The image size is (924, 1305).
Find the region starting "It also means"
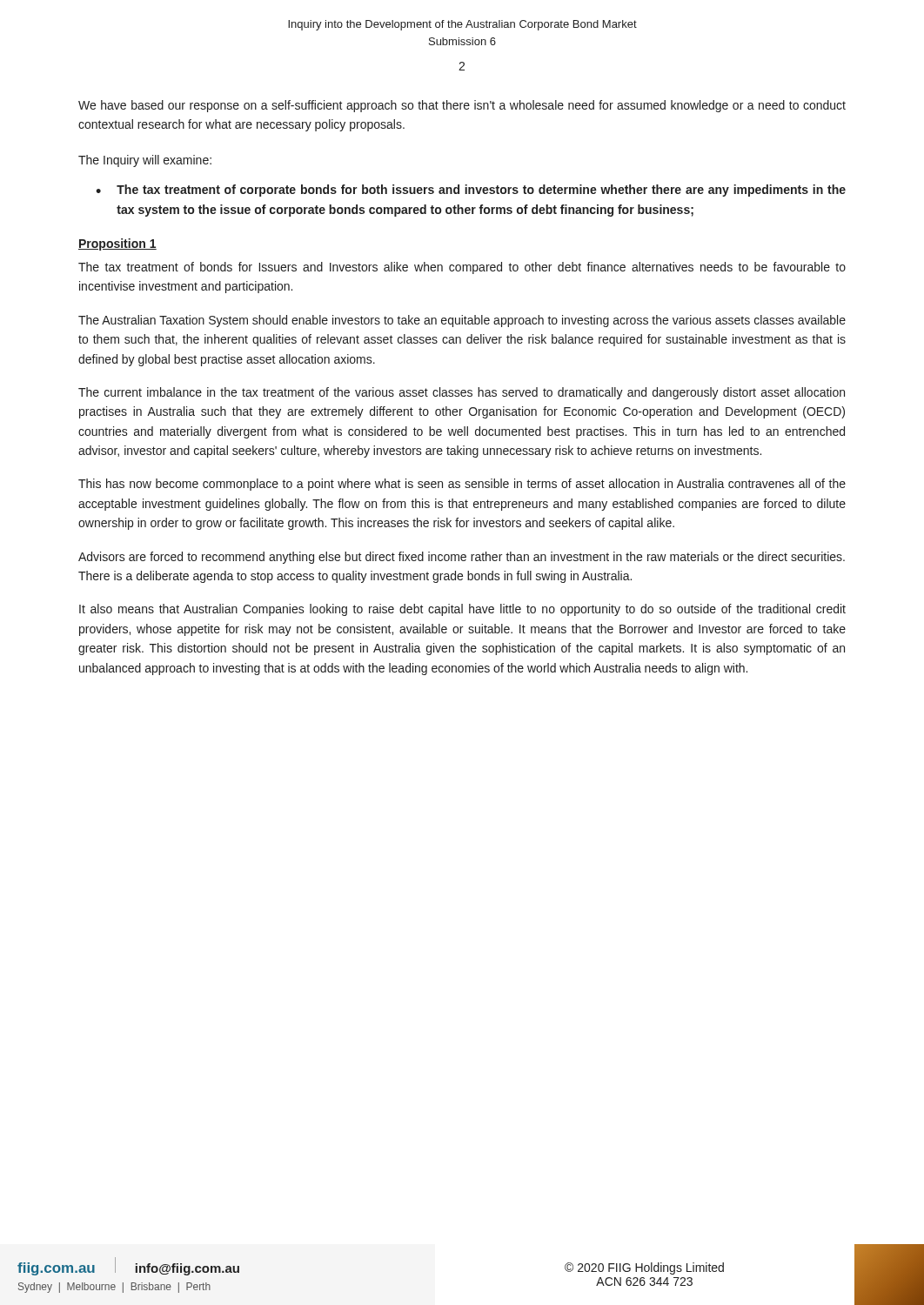pyautogui.click(x=462, y=639)
